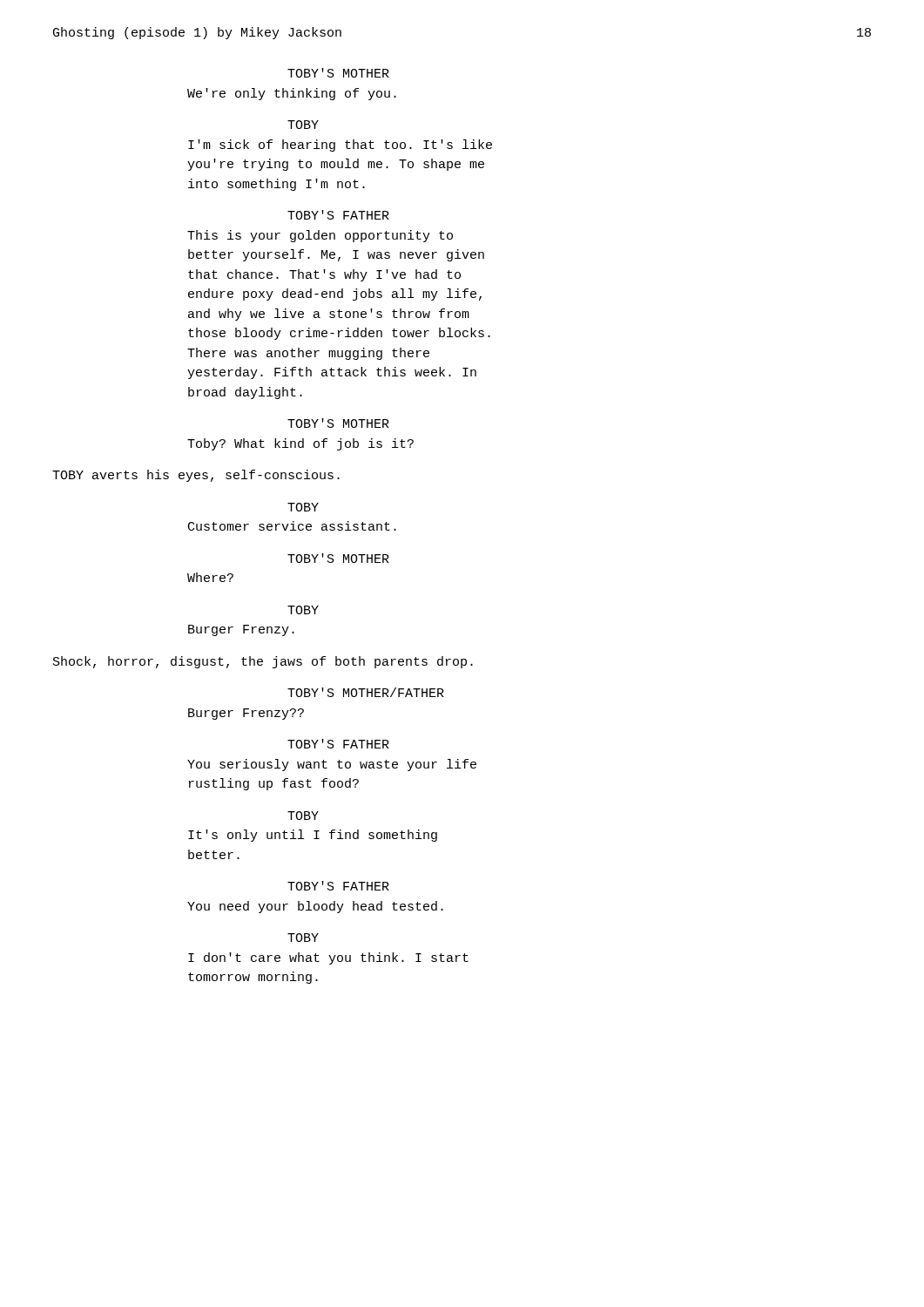The height and width of the screenshot is (1307, 924).
Task: Select the text block that says "TOBY I'm sick of"
Action: point(303,125)
